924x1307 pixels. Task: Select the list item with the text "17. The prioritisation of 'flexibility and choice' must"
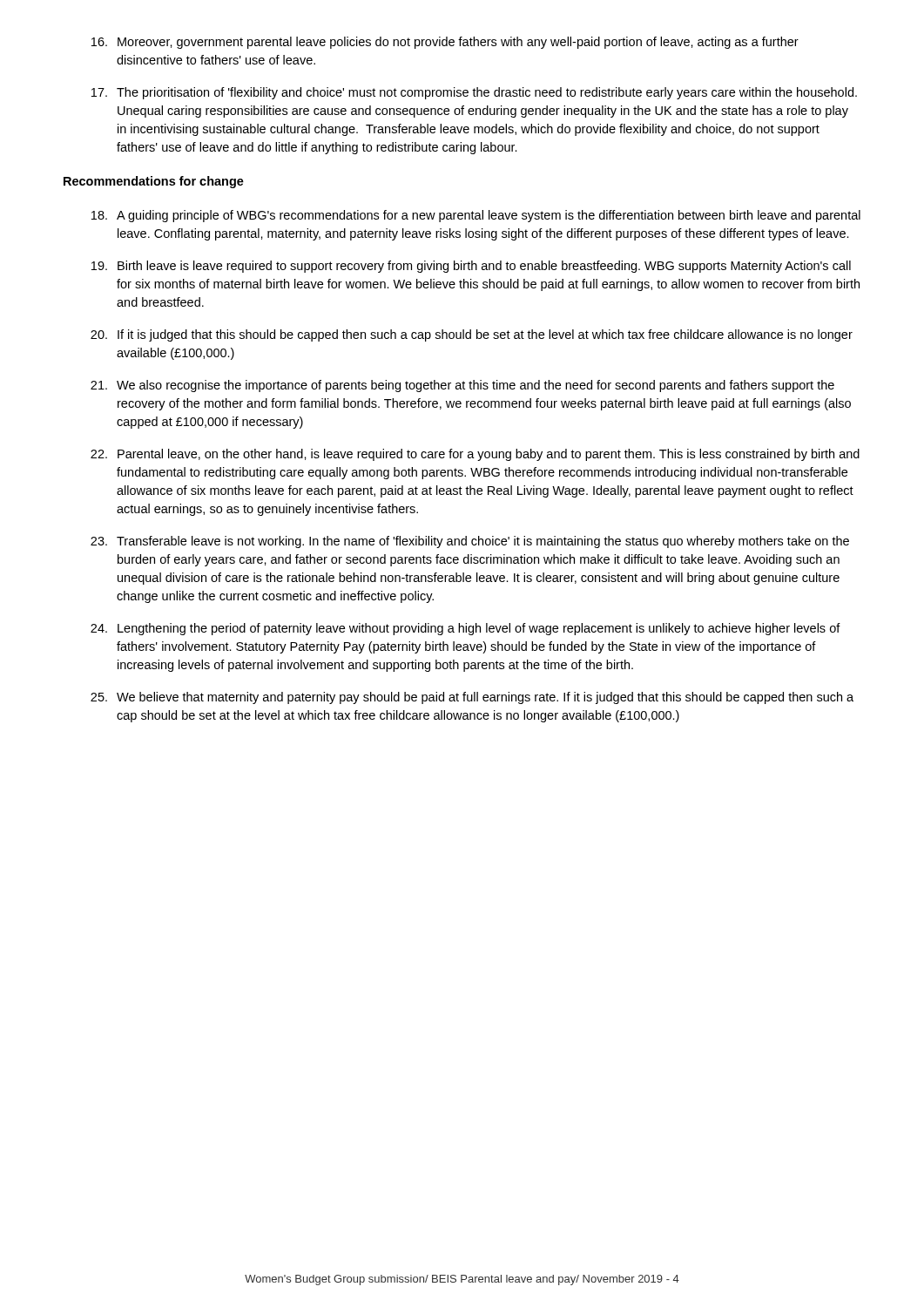[462, 120]
